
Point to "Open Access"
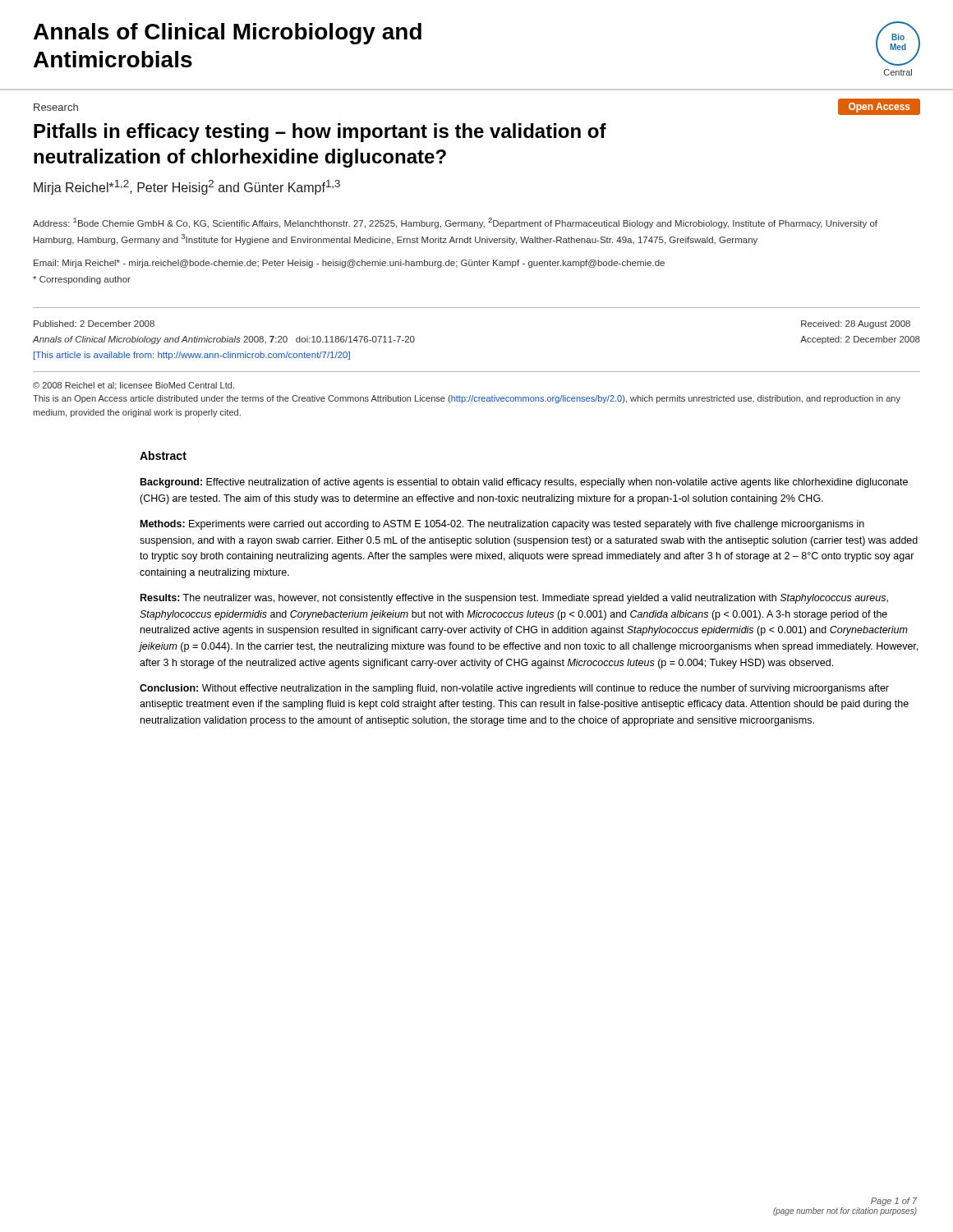click(x=879, y=107)
